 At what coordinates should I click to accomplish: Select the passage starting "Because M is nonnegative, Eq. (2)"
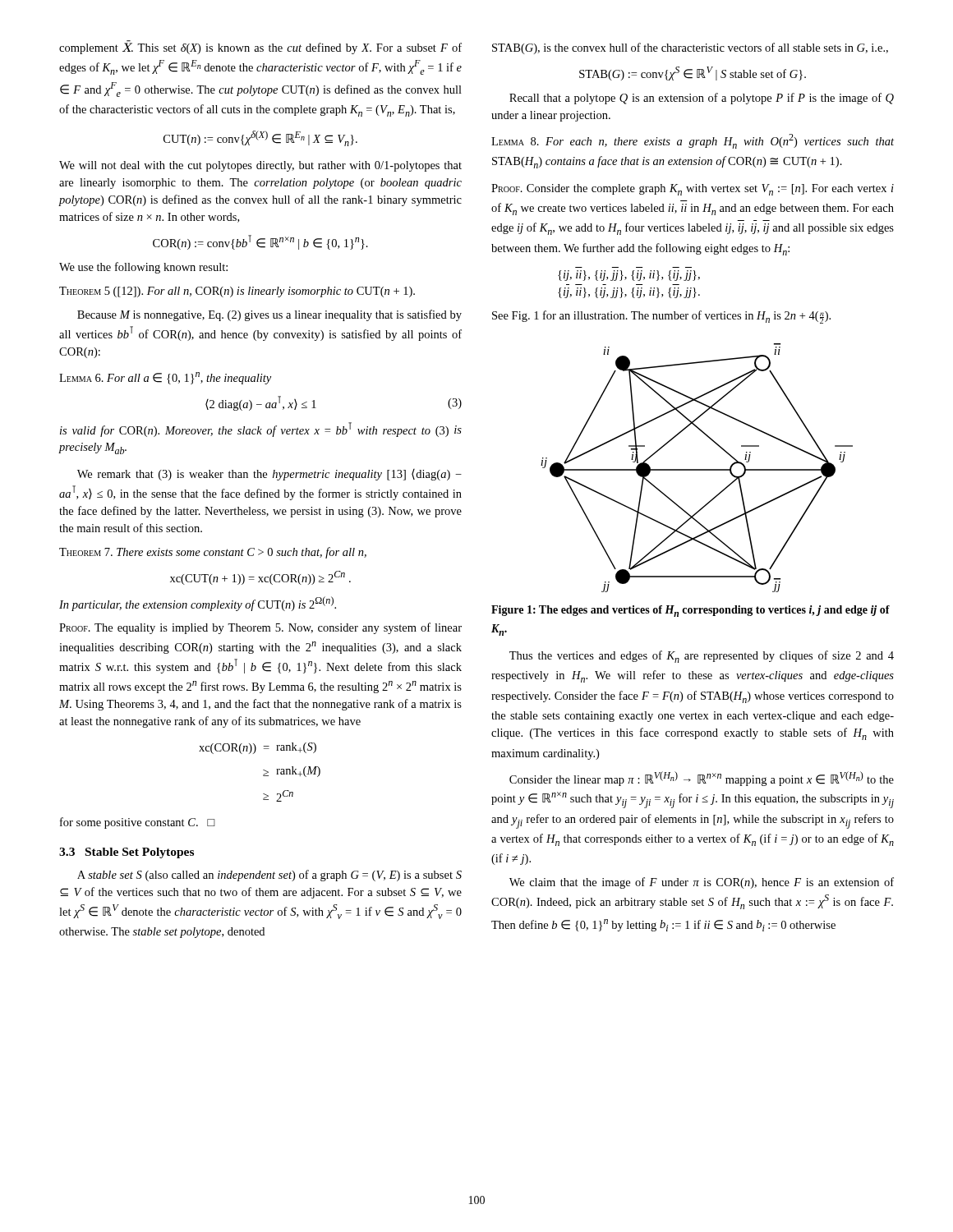[x=260, y=333]
